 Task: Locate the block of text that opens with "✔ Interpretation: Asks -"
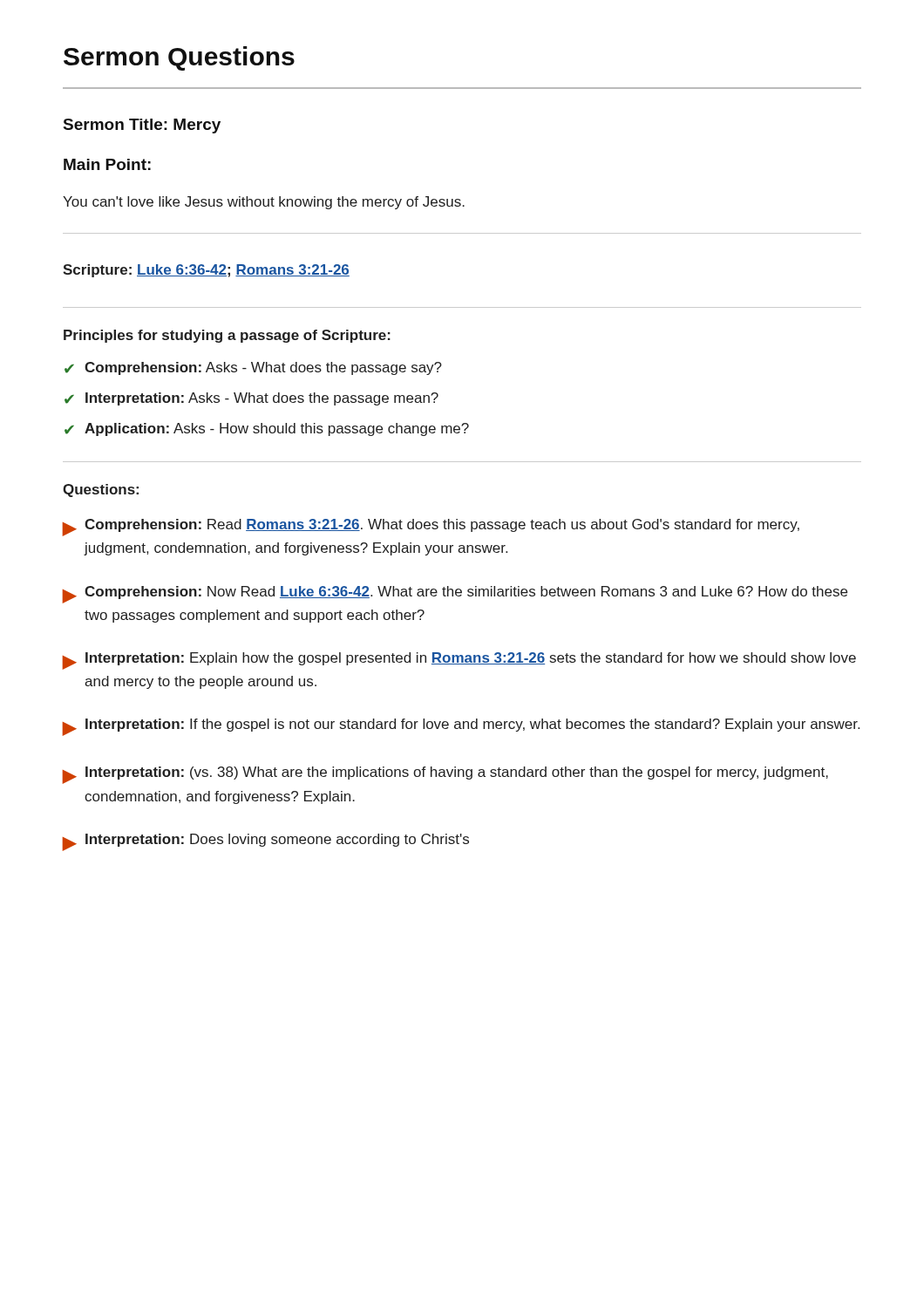[x=251, y=400]
